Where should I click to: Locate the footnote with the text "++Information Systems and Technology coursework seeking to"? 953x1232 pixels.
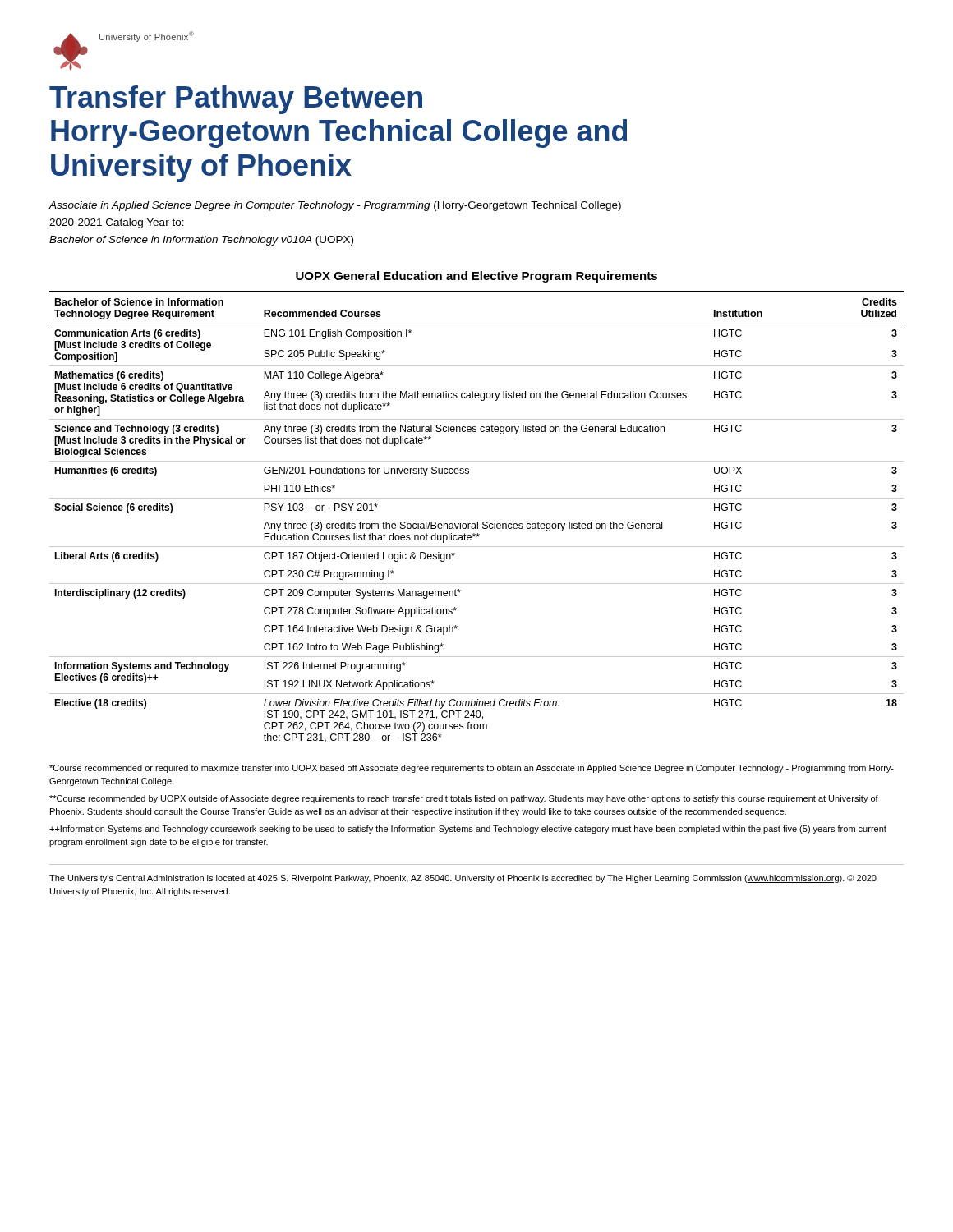coord(468,835)
